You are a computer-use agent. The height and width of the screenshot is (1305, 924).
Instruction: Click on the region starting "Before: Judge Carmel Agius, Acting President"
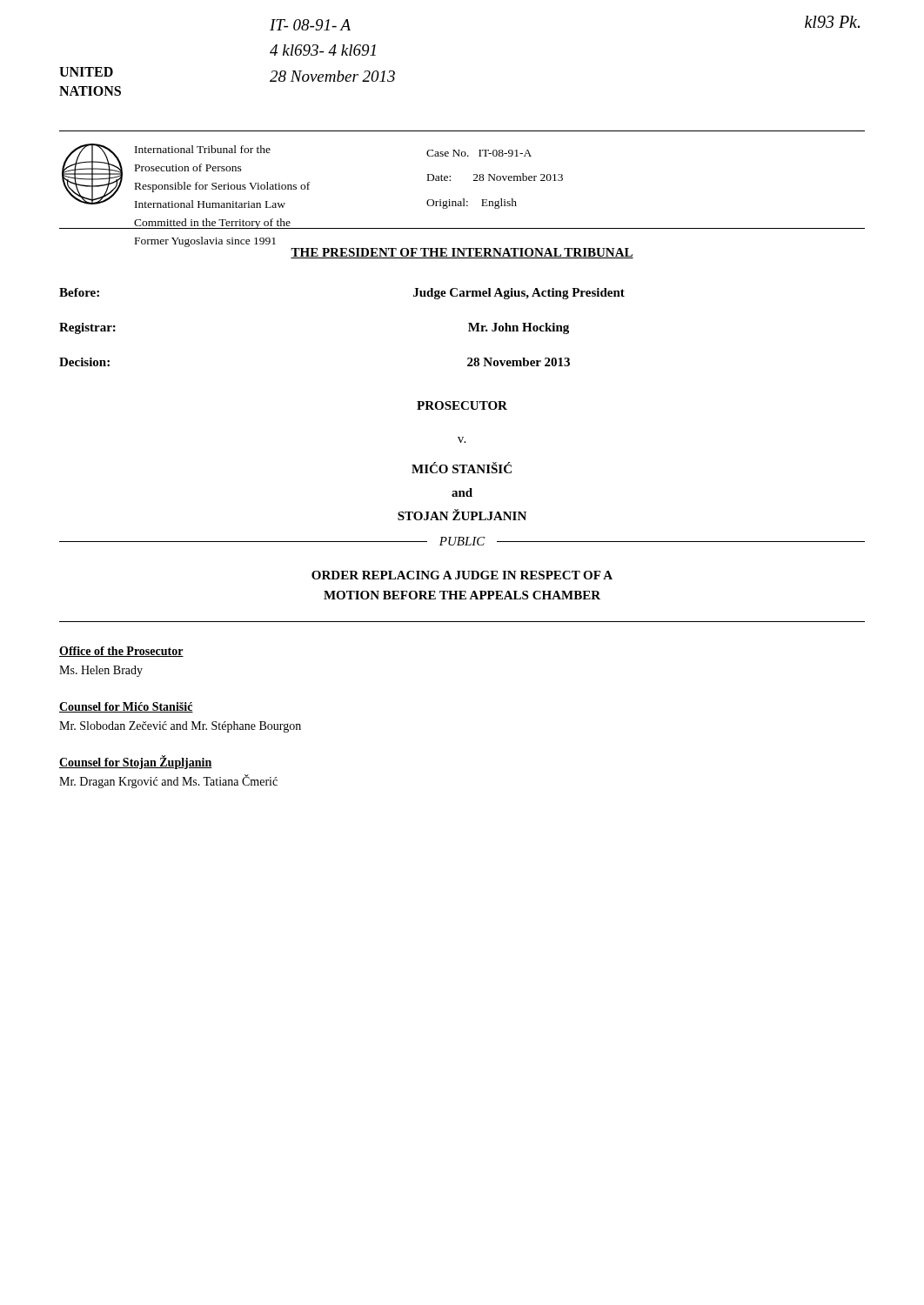[462, 293]
